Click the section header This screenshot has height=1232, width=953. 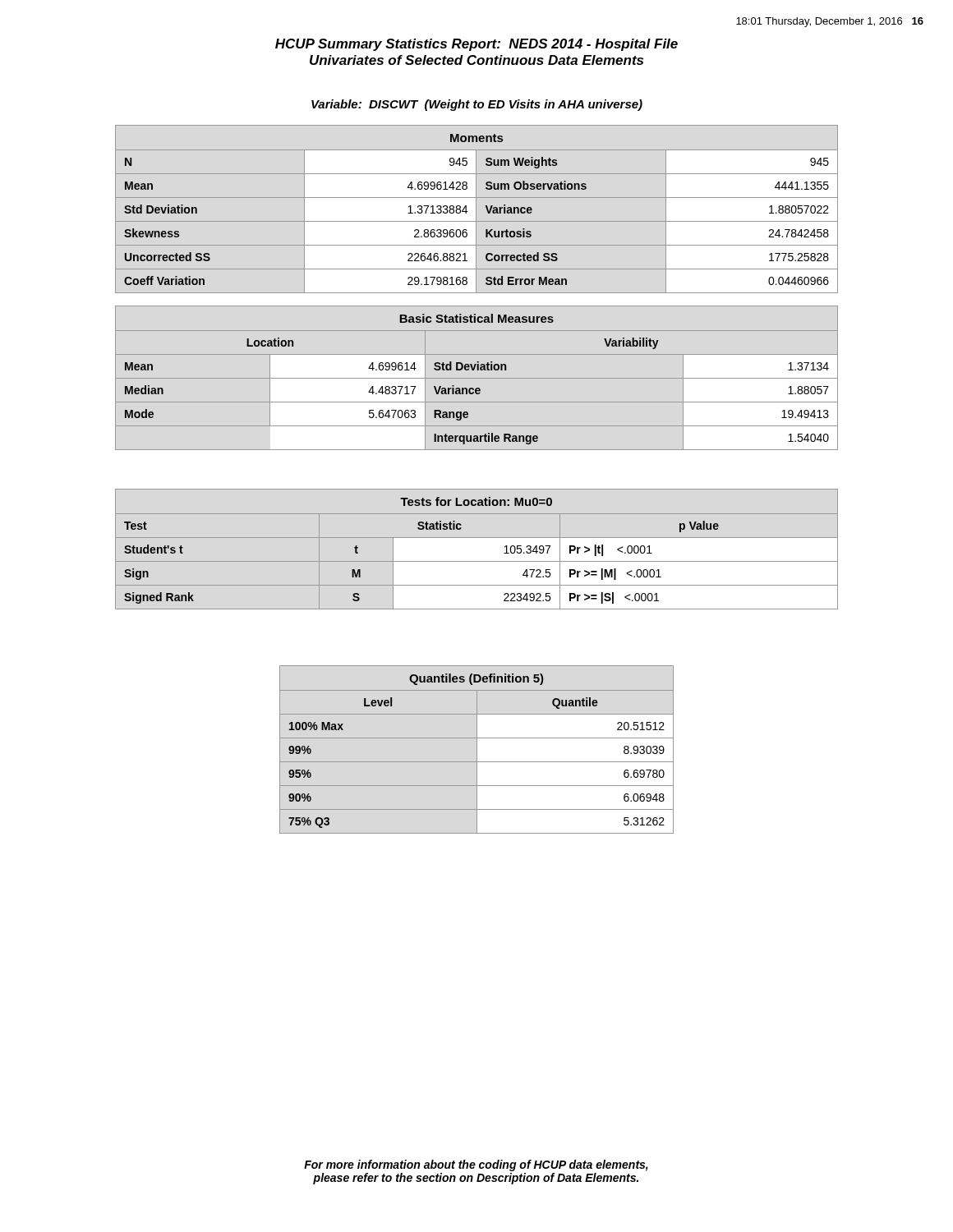pos(476,104)
